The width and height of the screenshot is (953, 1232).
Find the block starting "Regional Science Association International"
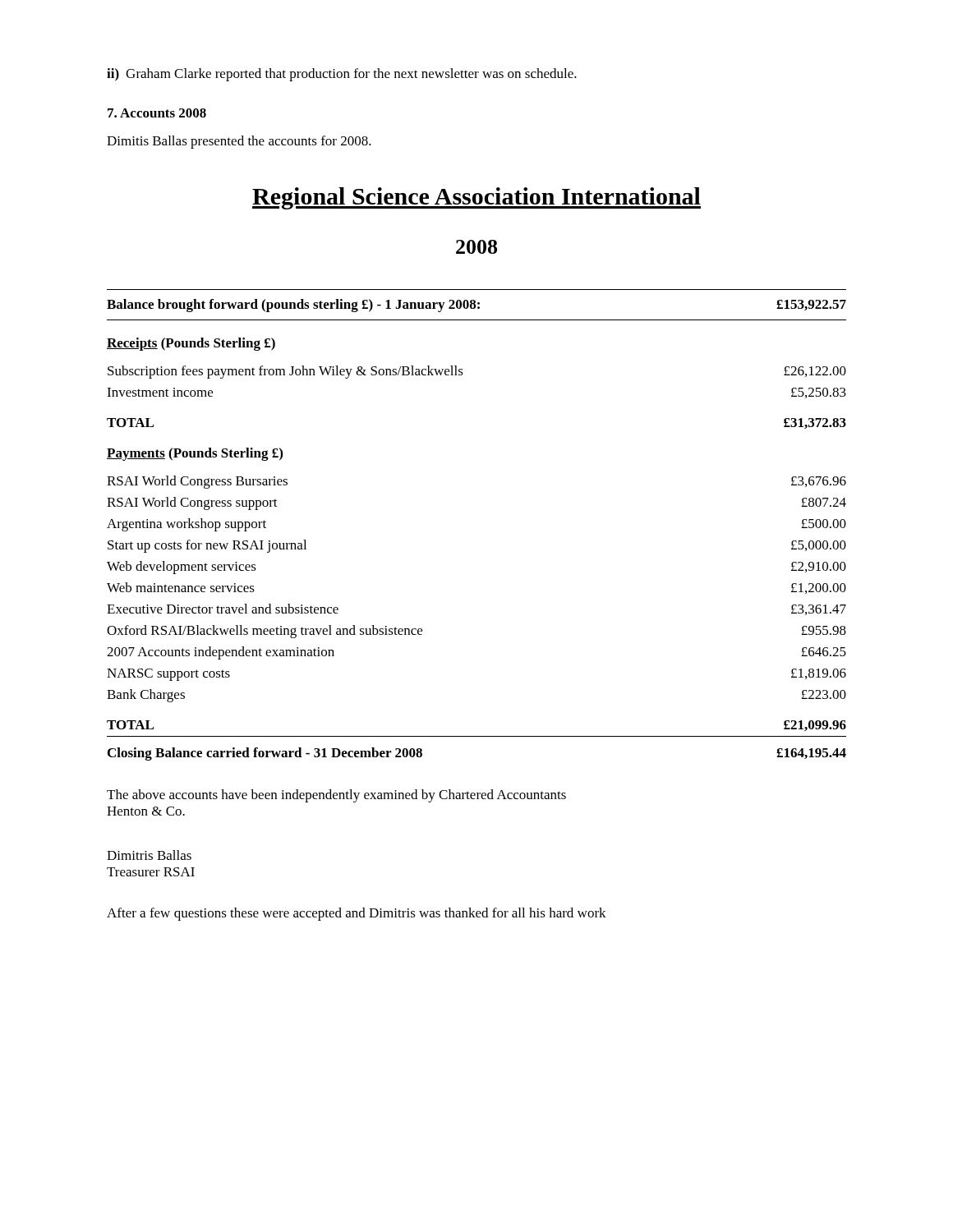click(476, 196)
